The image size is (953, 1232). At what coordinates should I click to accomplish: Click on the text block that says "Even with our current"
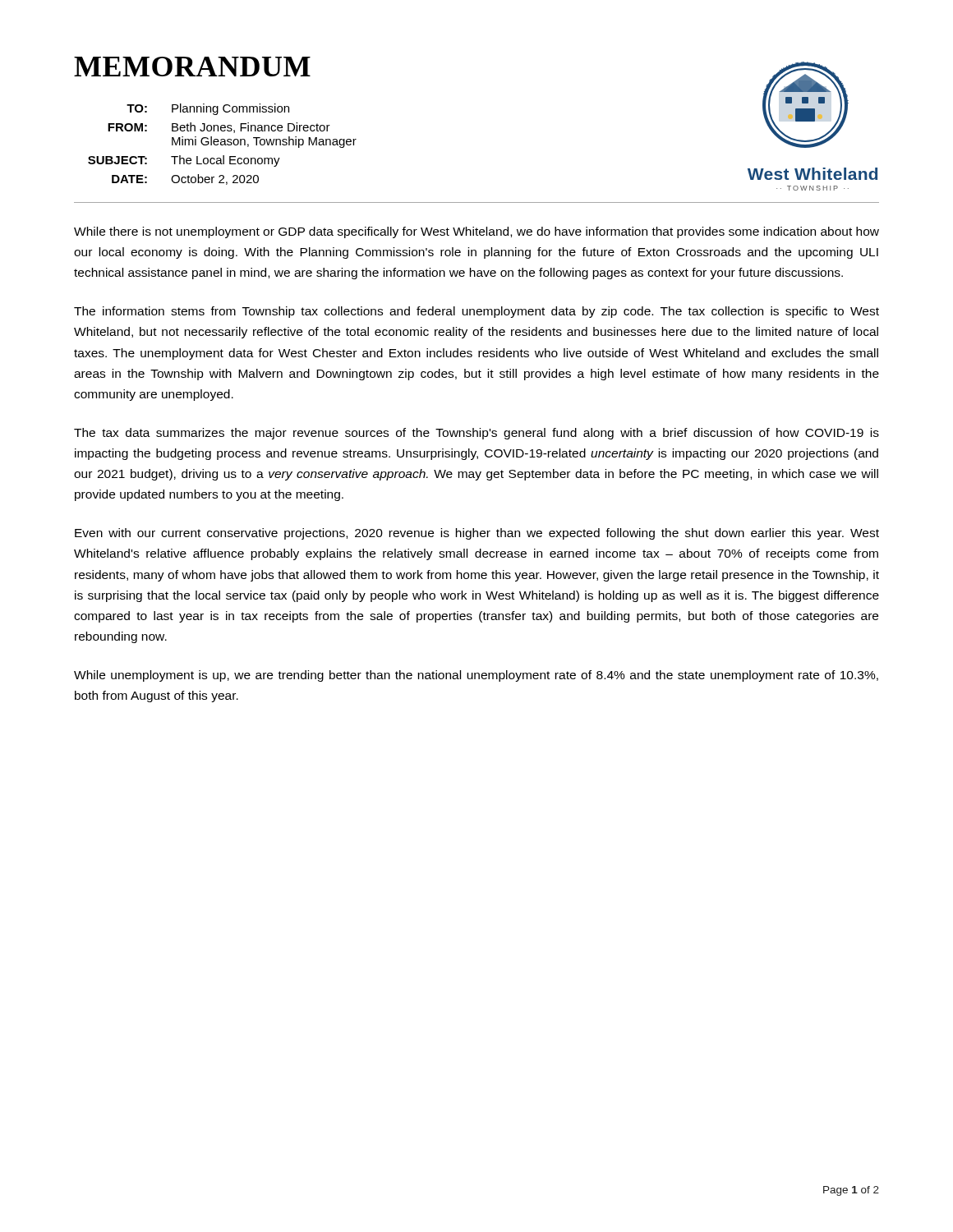coord(476,584)
